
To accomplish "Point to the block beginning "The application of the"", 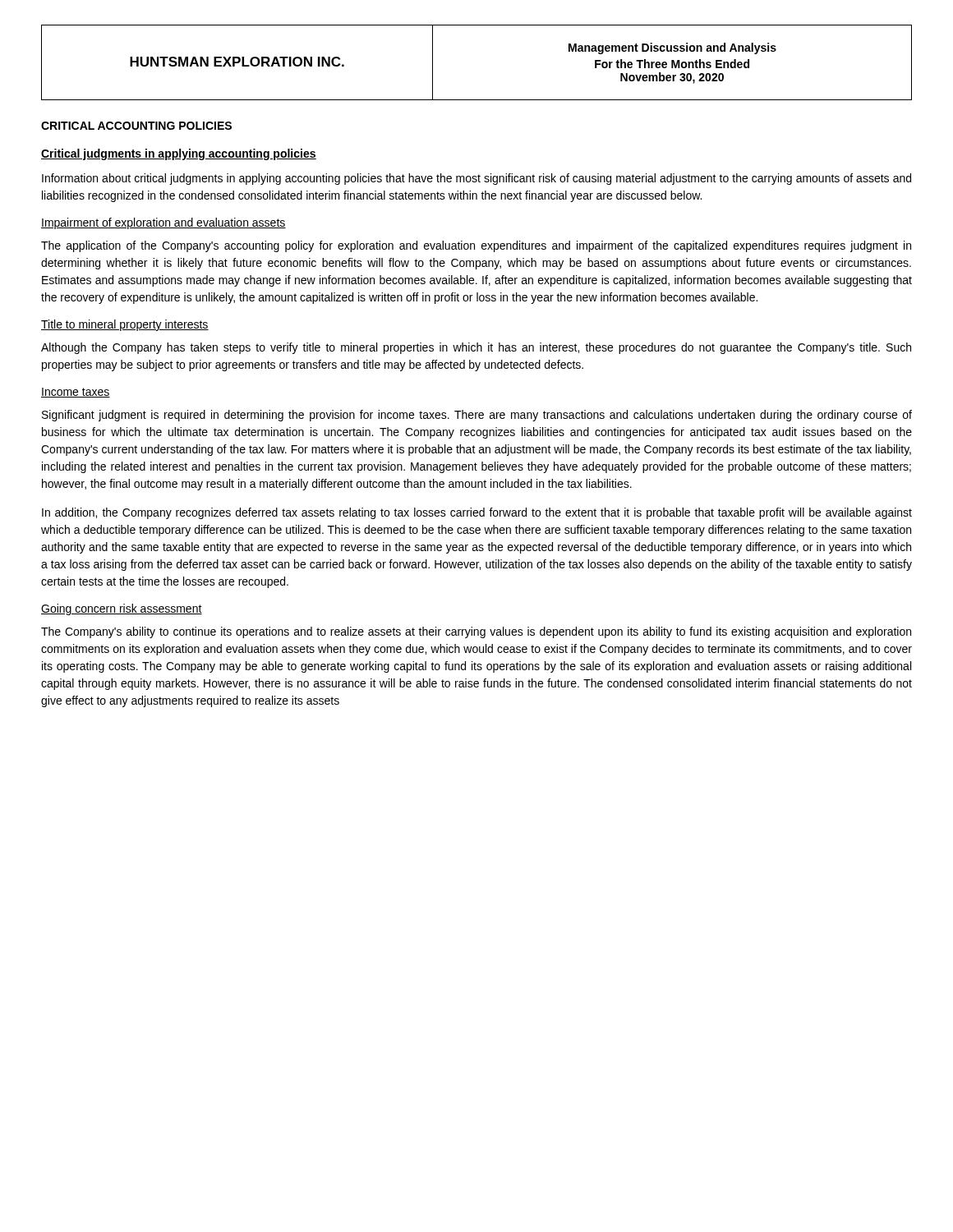I will tap(476, 272).
